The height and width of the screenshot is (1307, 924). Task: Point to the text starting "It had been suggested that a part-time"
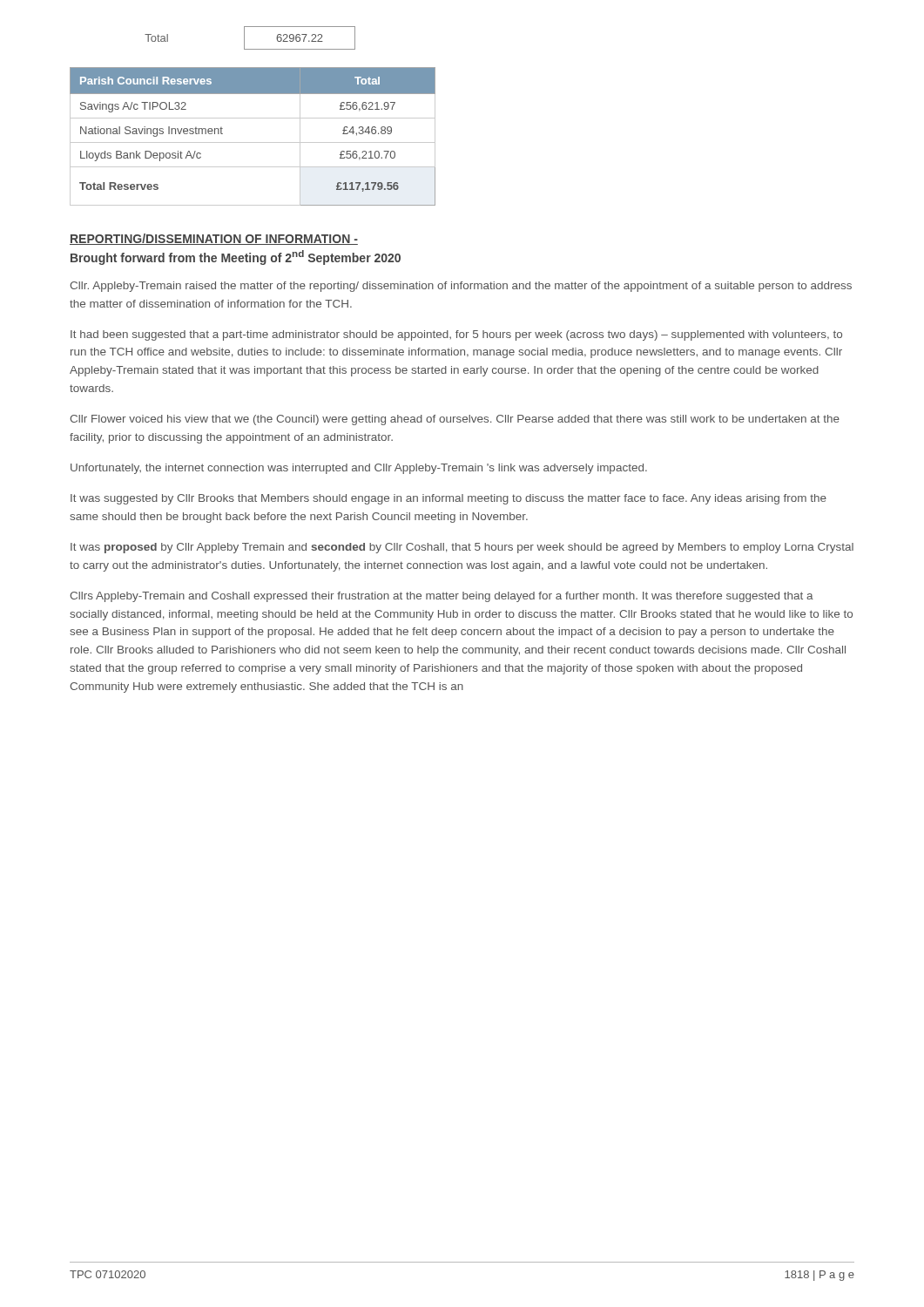pos(456,361)
